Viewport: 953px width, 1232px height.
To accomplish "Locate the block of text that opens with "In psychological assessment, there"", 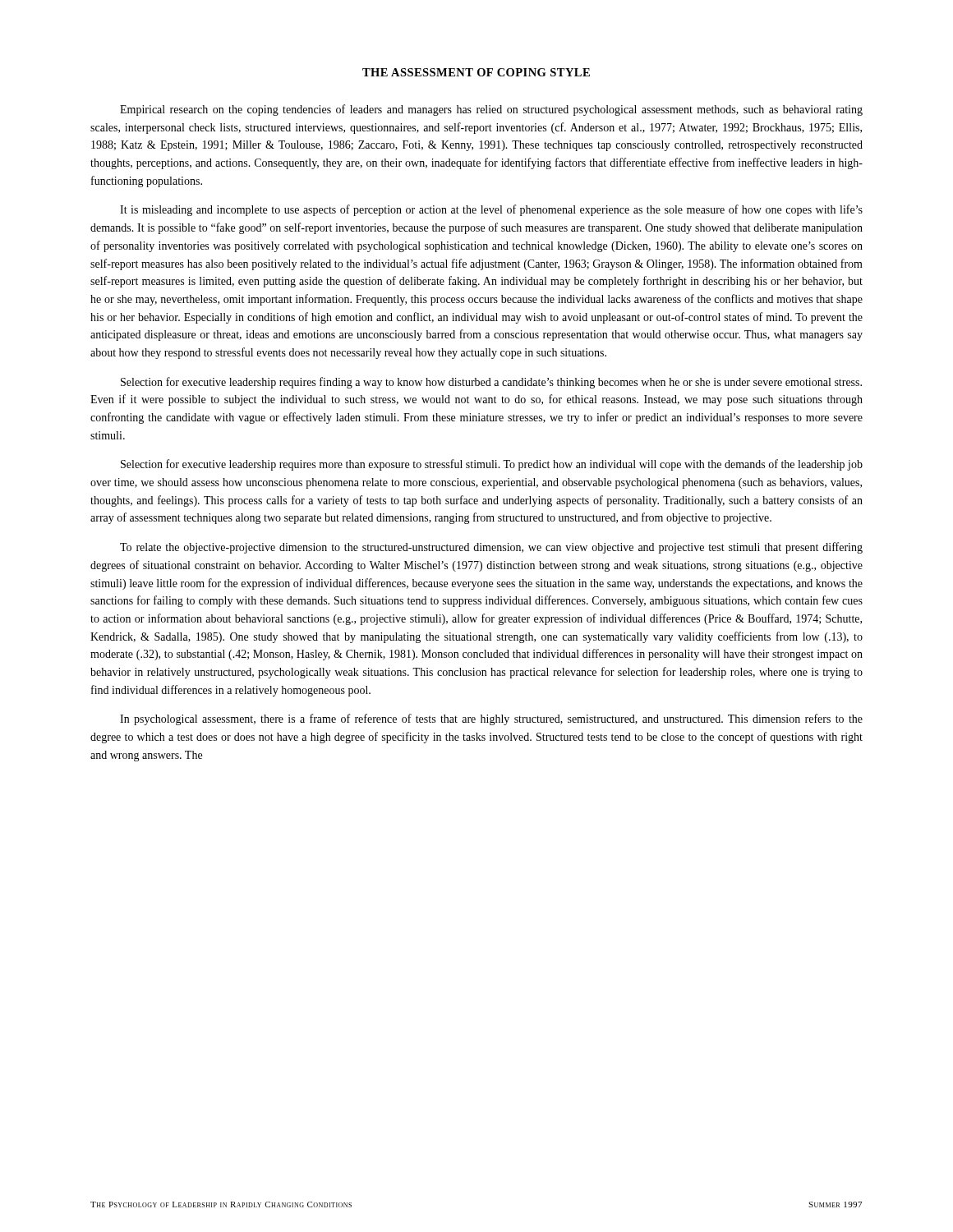I will 476,737.
